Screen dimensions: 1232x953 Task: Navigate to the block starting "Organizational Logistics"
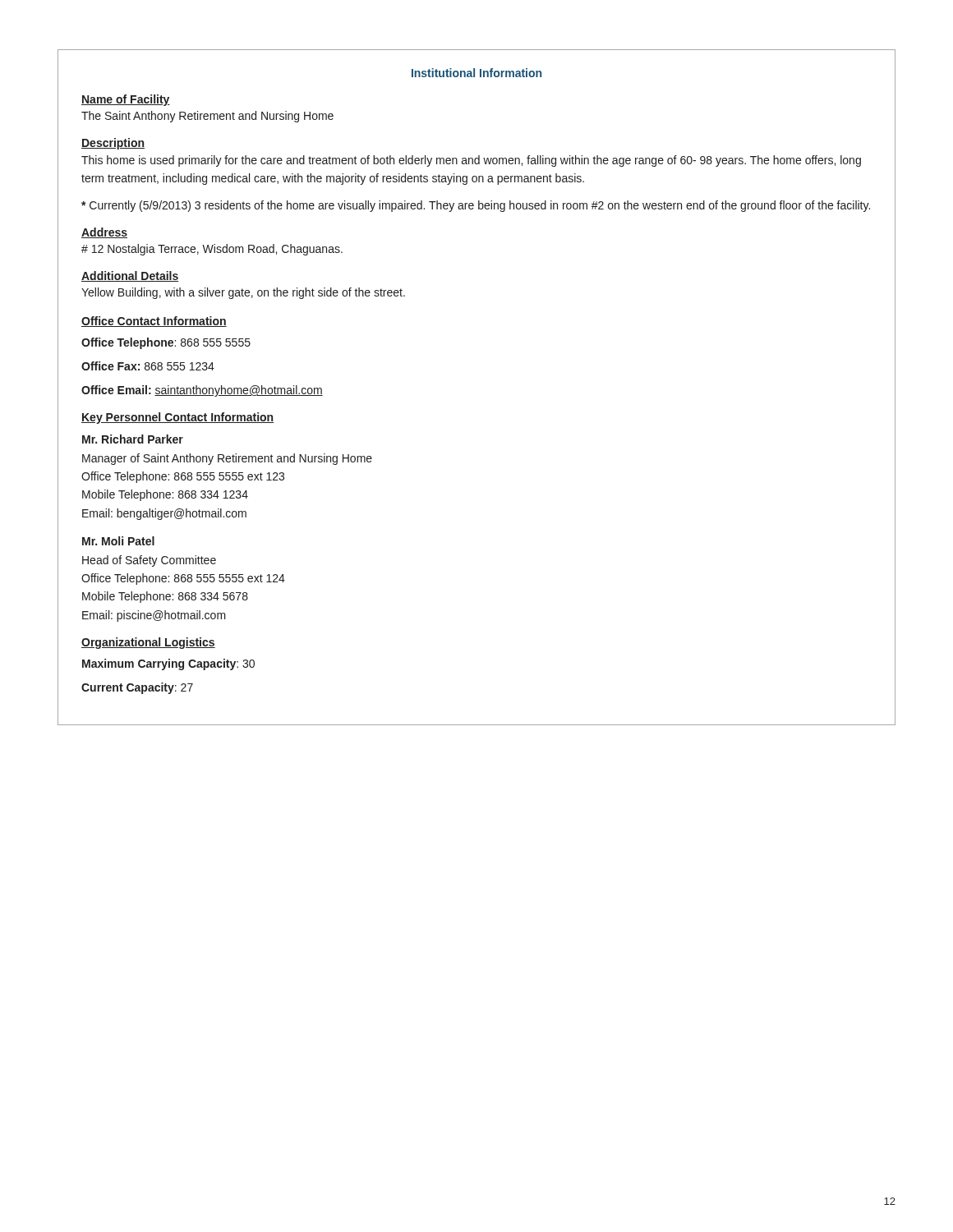point(148,642)
